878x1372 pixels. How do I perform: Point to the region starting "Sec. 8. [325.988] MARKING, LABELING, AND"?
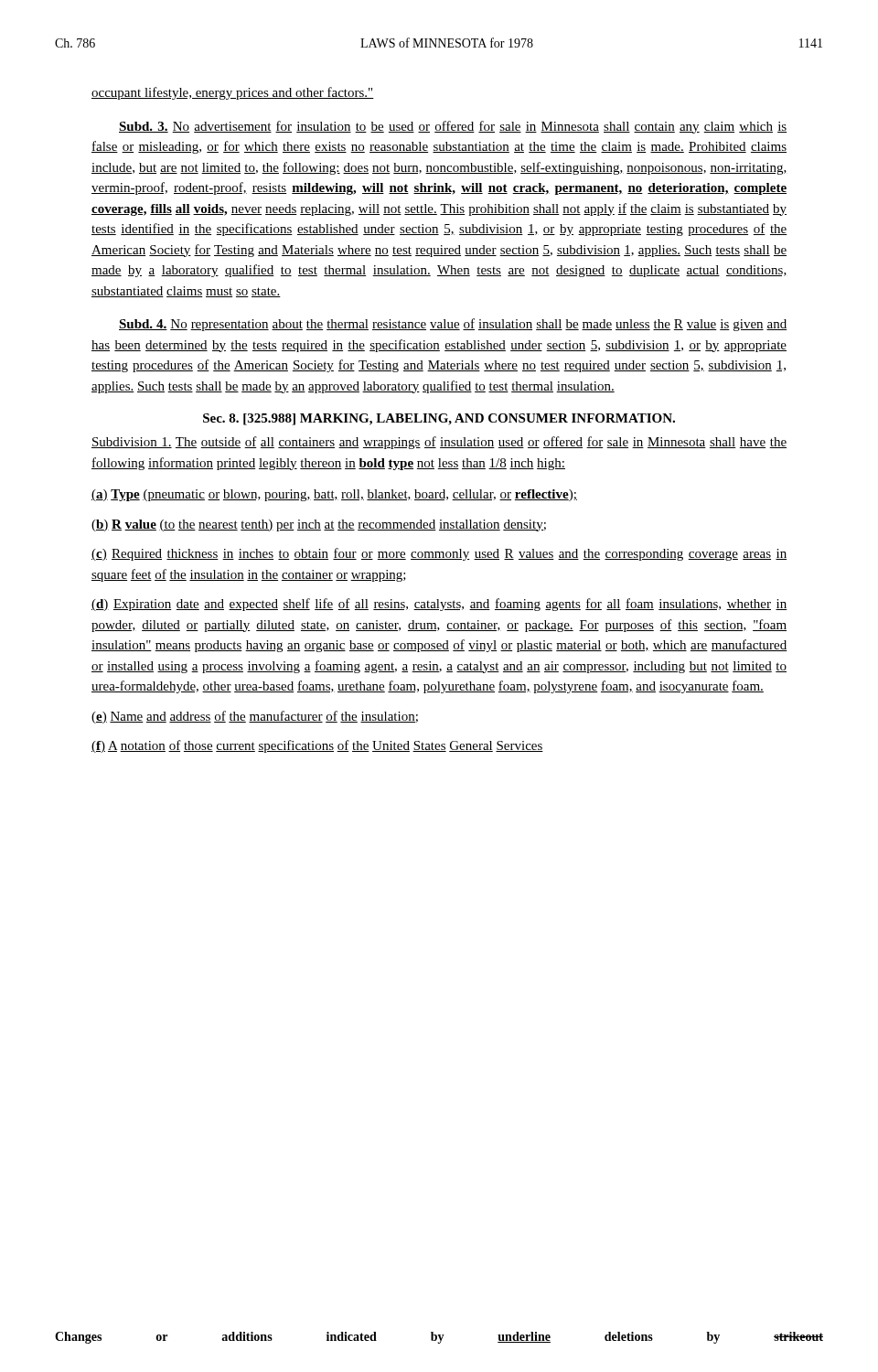click(439, 418)
